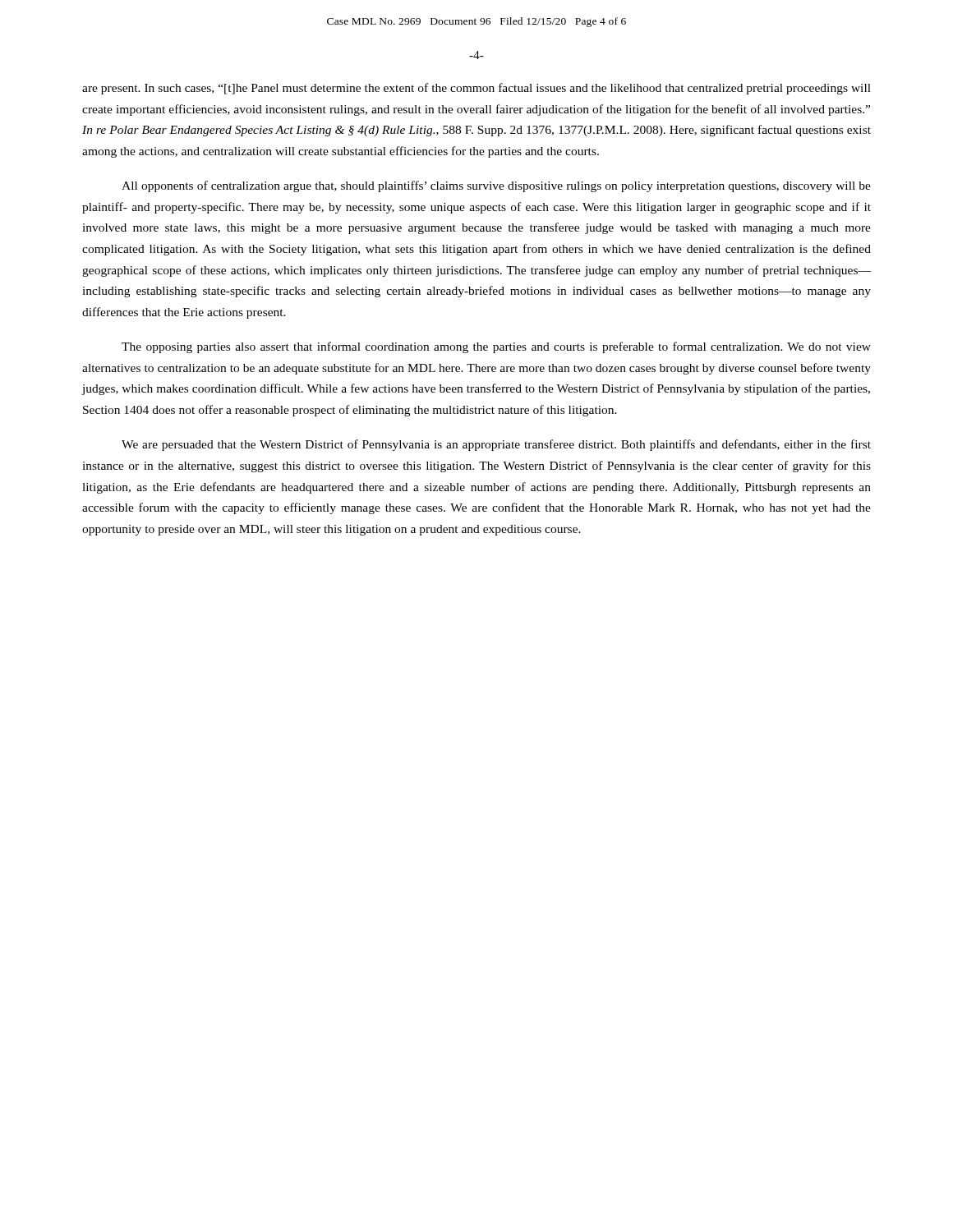Locate the text block that says "are present. In such cases, “[t]he Panel"
Image resolution: width=953 pixels, height=1232 pixels.
click(x=476, y=119)
